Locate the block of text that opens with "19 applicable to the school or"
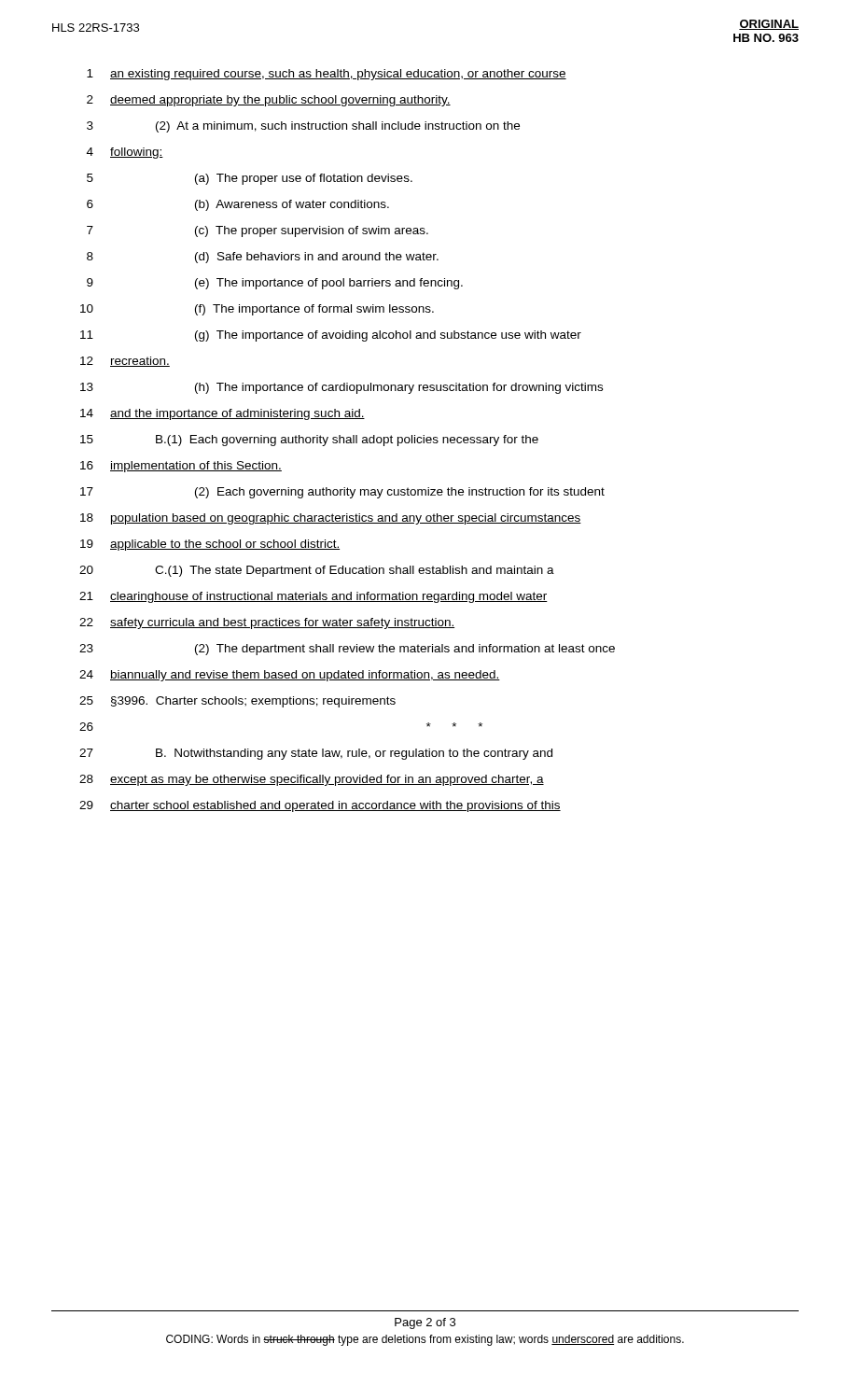The image size is (850, 1400). pyautogui.click(x=210, y=545)
